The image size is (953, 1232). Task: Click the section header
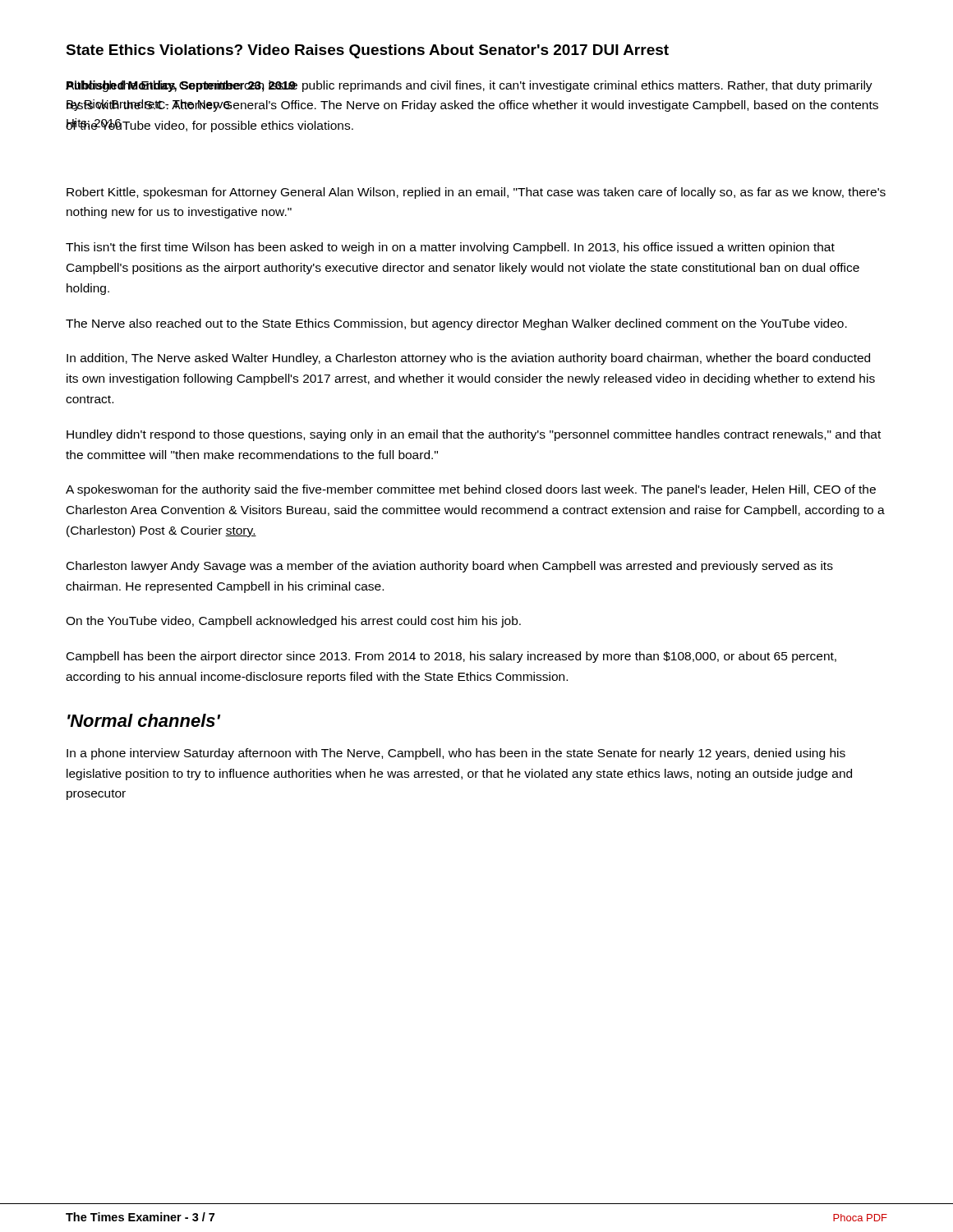point(143,721)
